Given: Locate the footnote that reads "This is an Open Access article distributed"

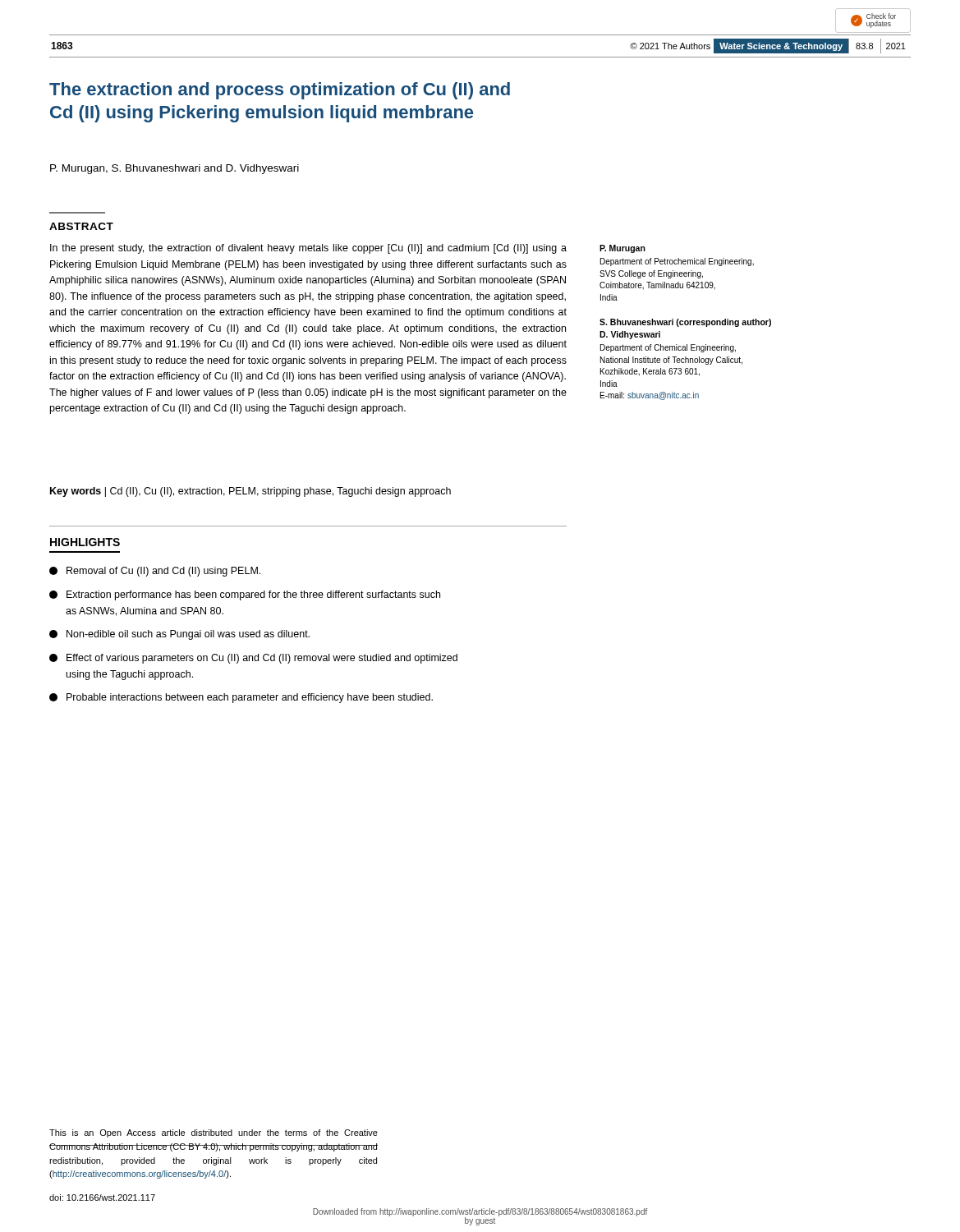Looking at the screenshot, I should click(214, 1153).
